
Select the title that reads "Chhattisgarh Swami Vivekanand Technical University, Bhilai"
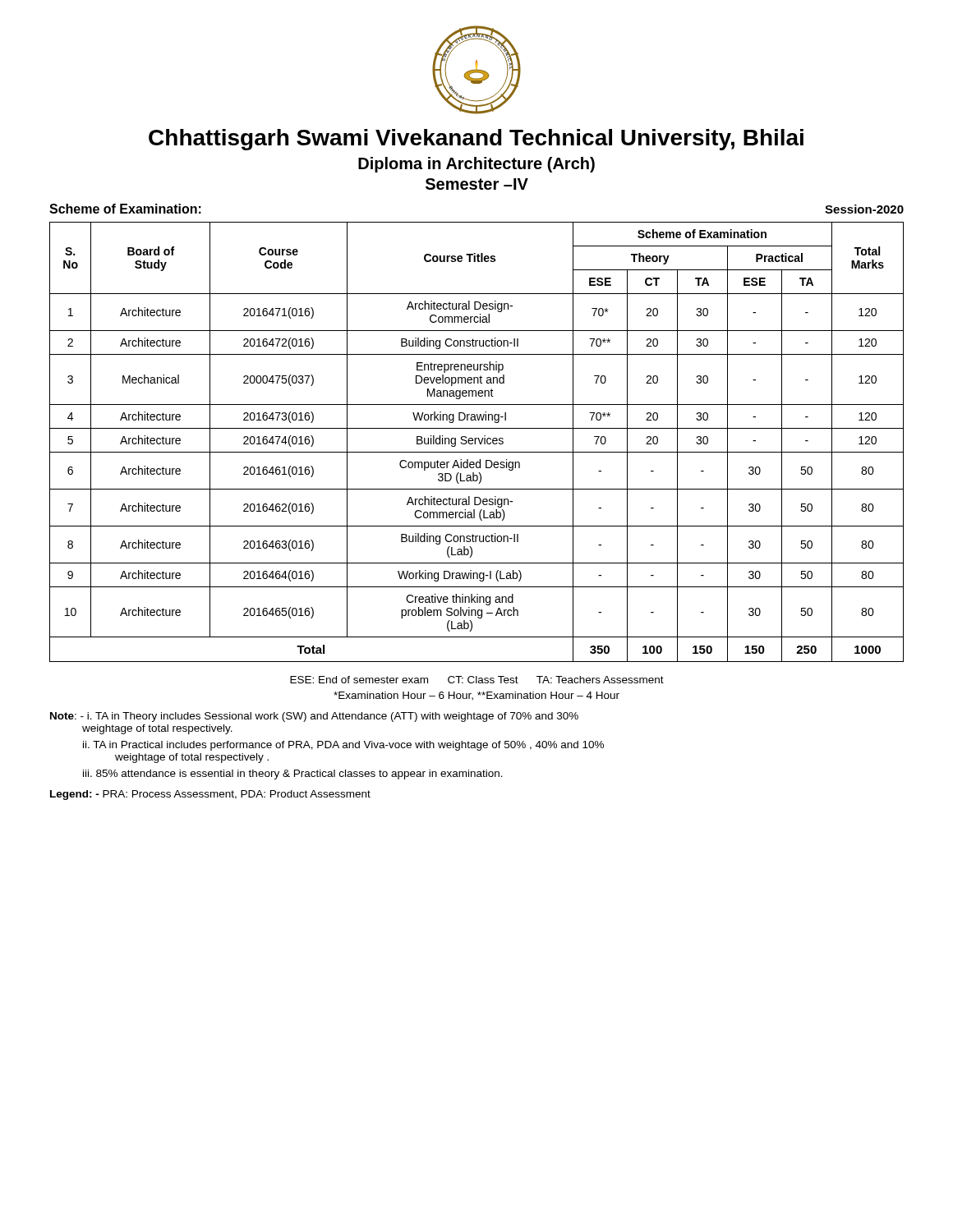point(476,138)
